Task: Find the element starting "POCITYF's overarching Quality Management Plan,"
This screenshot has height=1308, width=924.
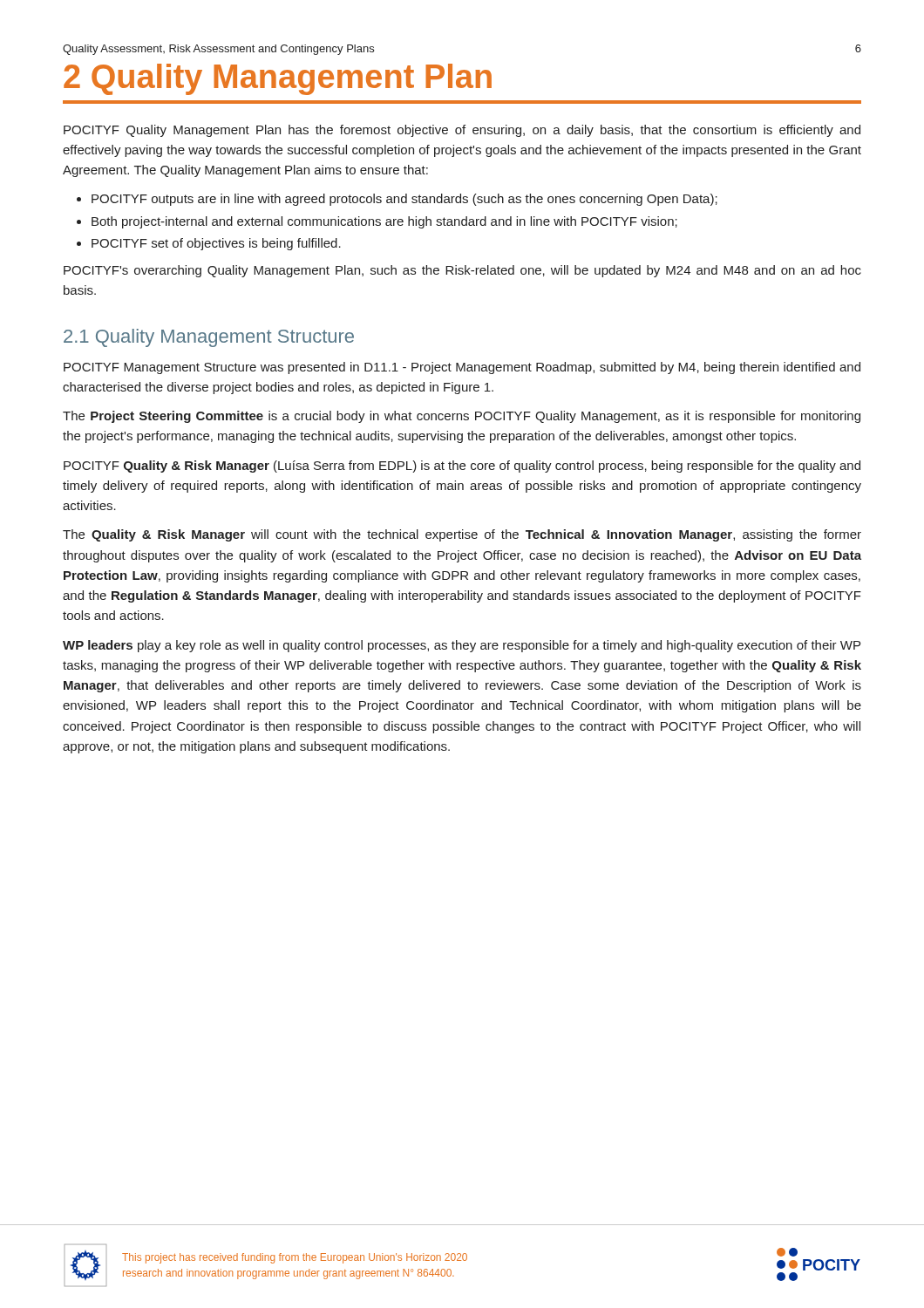Action: click(x=462, y=280)
